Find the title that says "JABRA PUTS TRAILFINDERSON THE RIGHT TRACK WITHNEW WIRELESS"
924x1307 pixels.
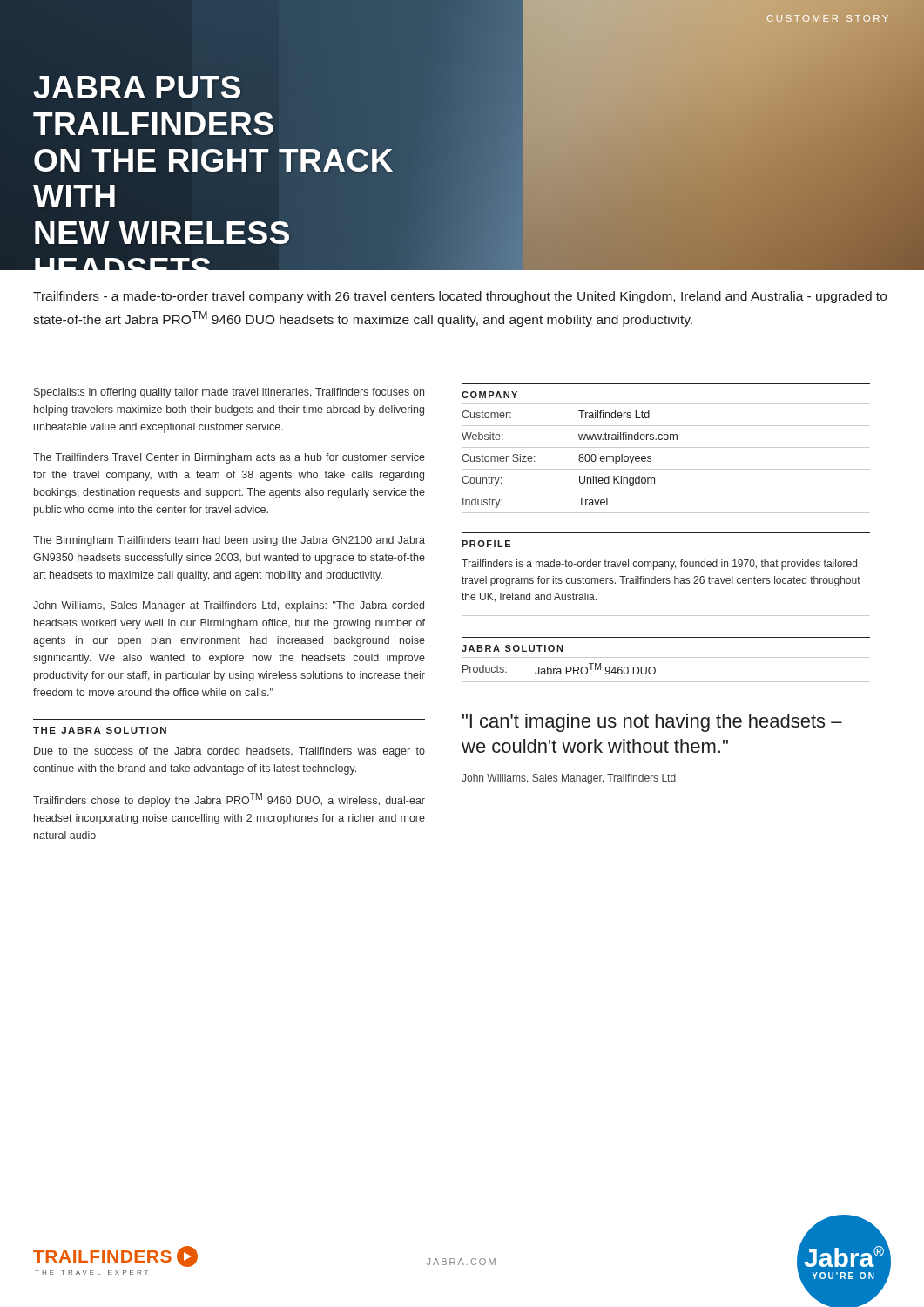pyautogui.click(x=251, y=179)
